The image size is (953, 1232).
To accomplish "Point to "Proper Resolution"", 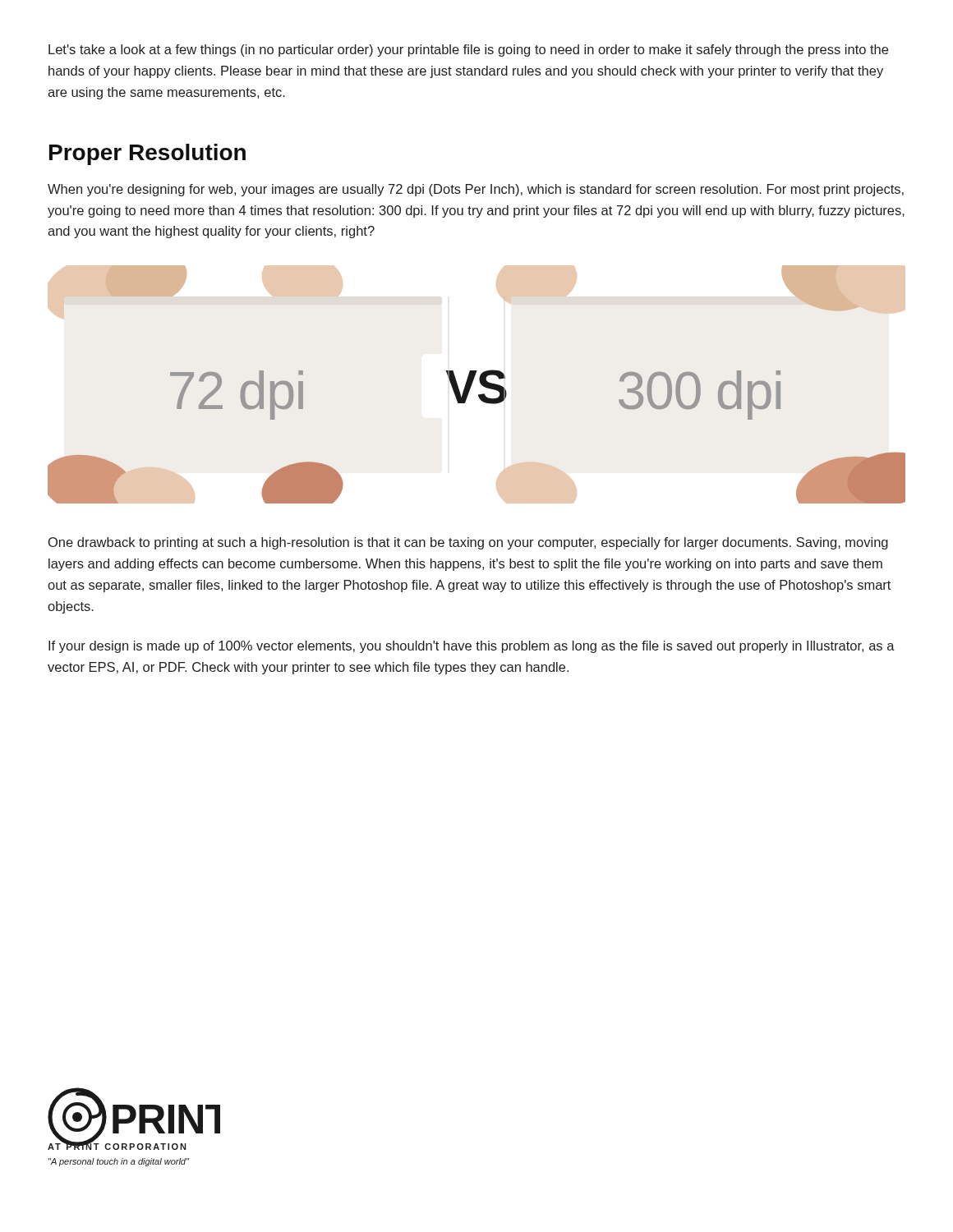I will click(x=147, y=152).
